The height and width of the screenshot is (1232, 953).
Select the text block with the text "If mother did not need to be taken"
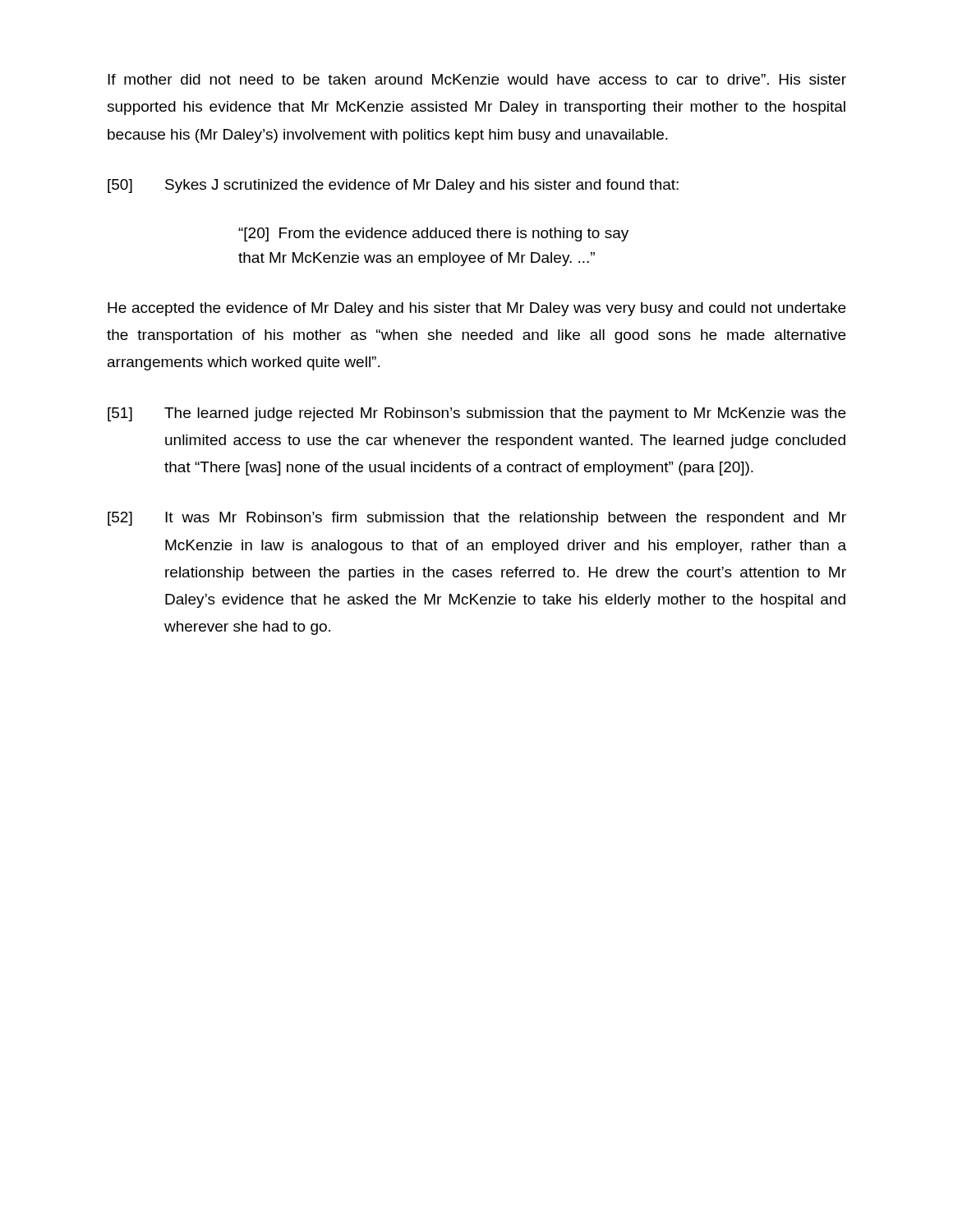click(476, 107)
